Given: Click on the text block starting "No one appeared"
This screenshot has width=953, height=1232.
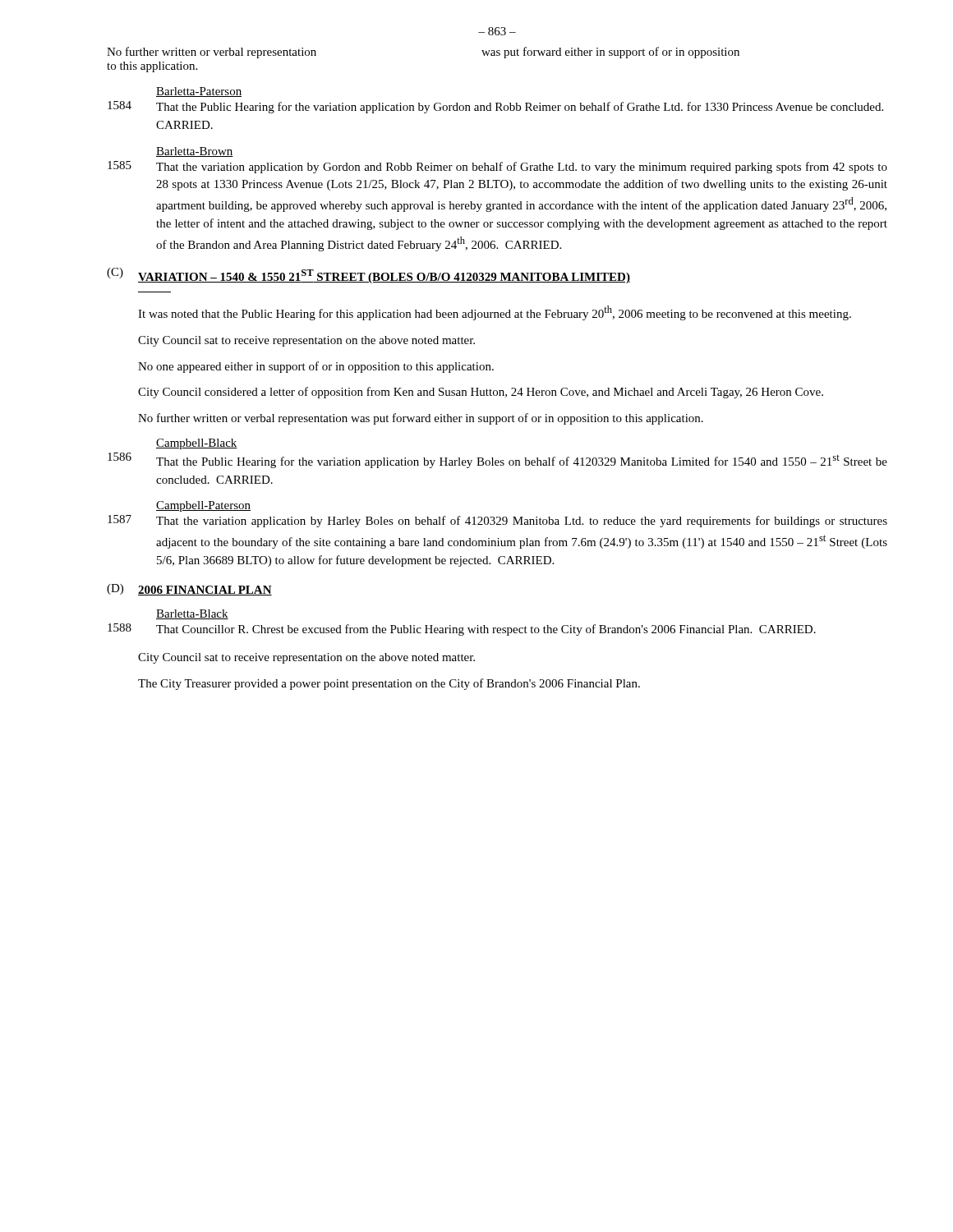Looking at the screenshot, I should coord(316,366).
